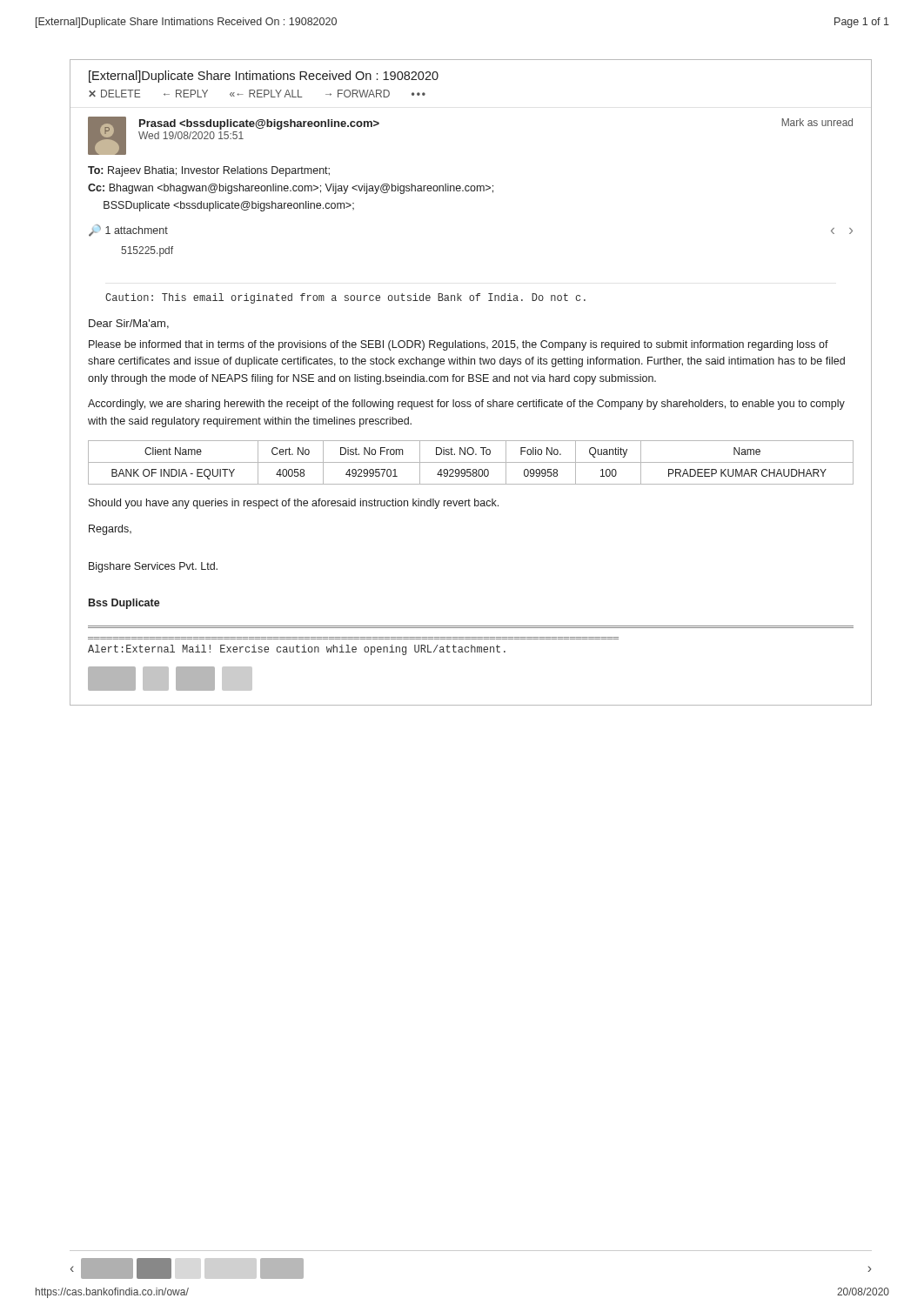Find the passage starting "══════════════════════════════════════════════════════════════════════════════════════ Alert:External Mail! Exercise"
Viewport: 924px width, 1305px height.
471,644
